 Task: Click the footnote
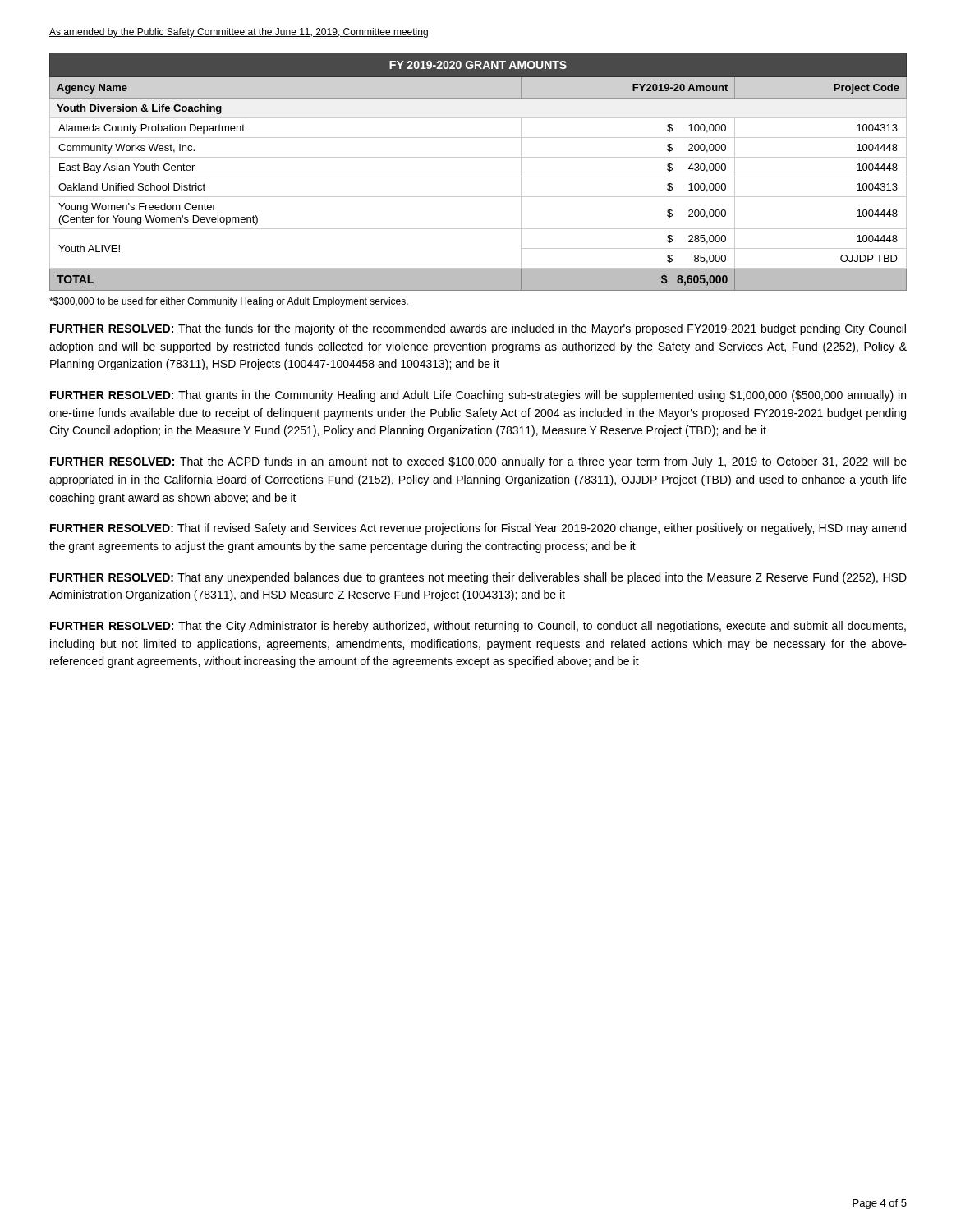[x=229, y=301]
